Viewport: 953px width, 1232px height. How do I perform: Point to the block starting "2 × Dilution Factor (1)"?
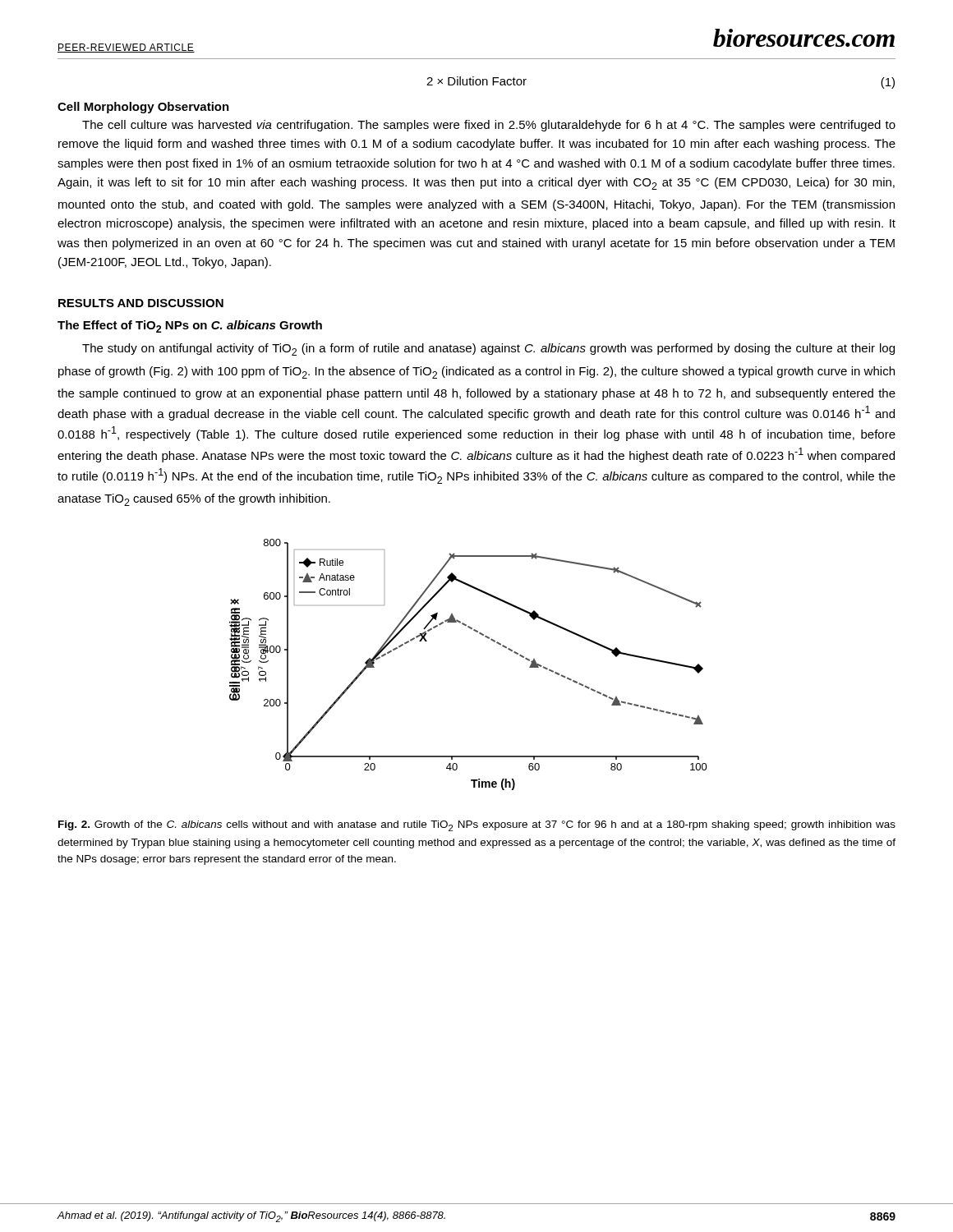(476, 81)
